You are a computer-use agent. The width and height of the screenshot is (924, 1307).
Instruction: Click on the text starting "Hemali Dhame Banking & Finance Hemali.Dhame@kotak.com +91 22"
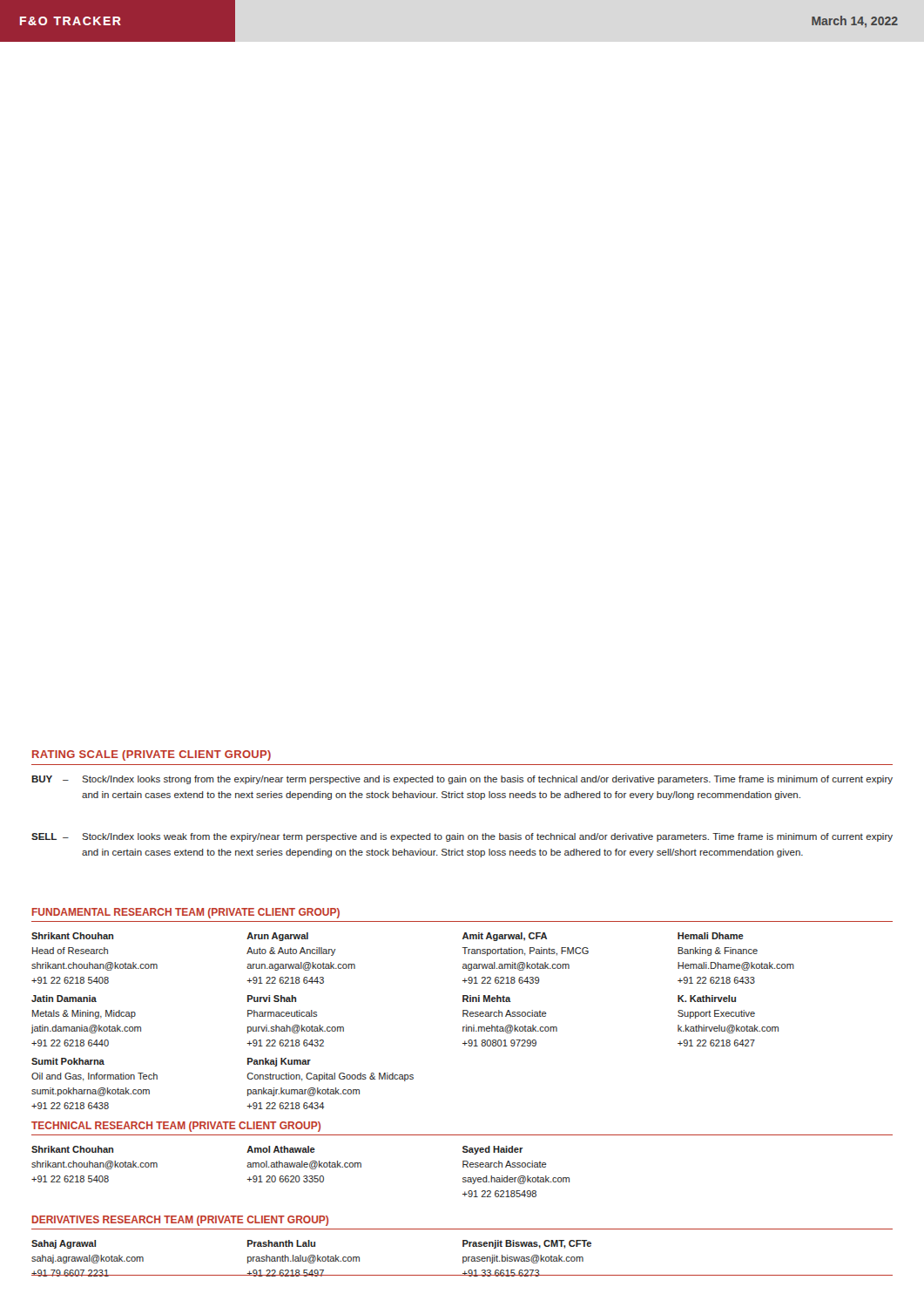736,958
